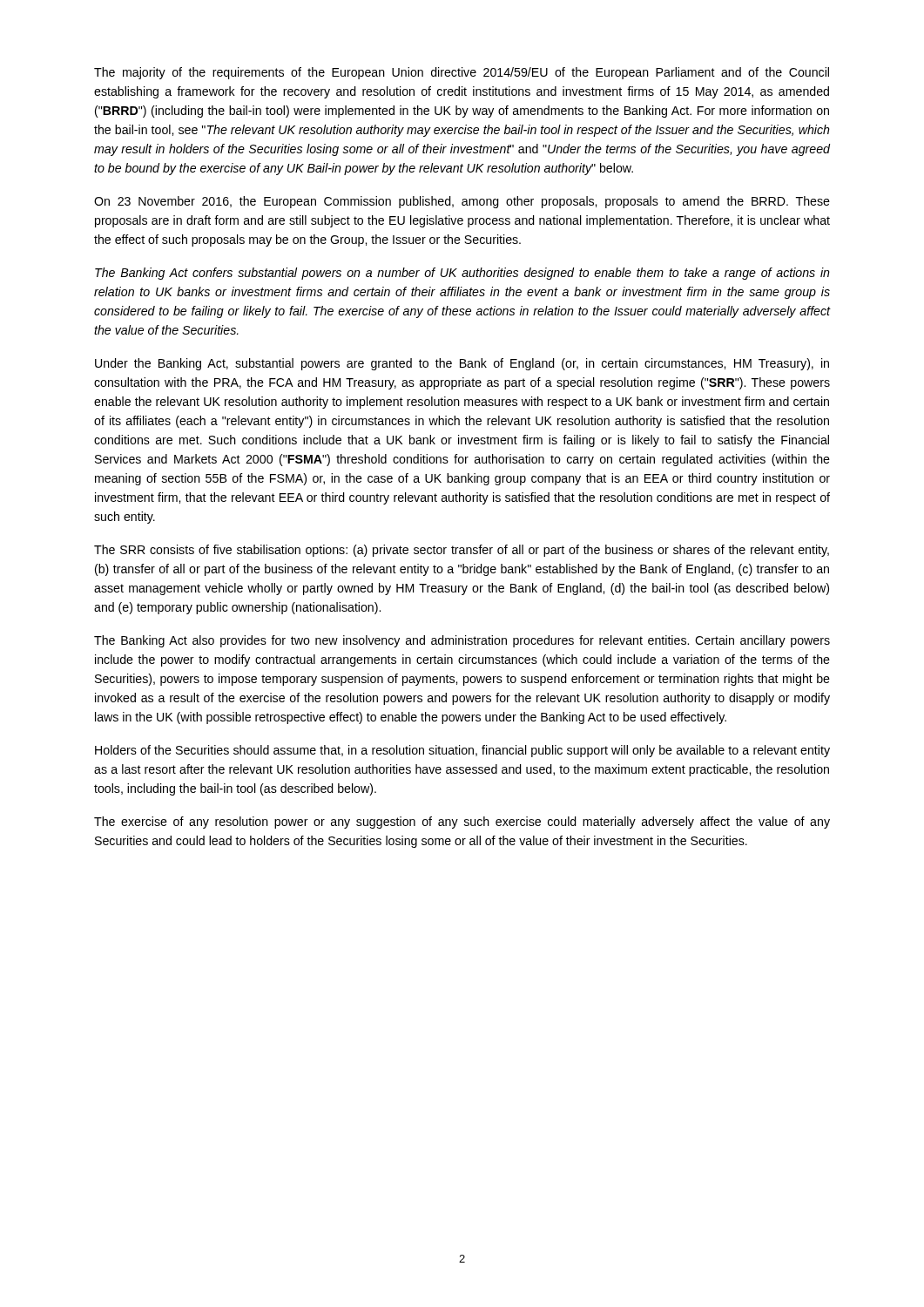Locate the text block starting "The exercise of any resolution power or"
This screenshot has width=924, height=1307.
pyautogui.click(x=462, y=831)
